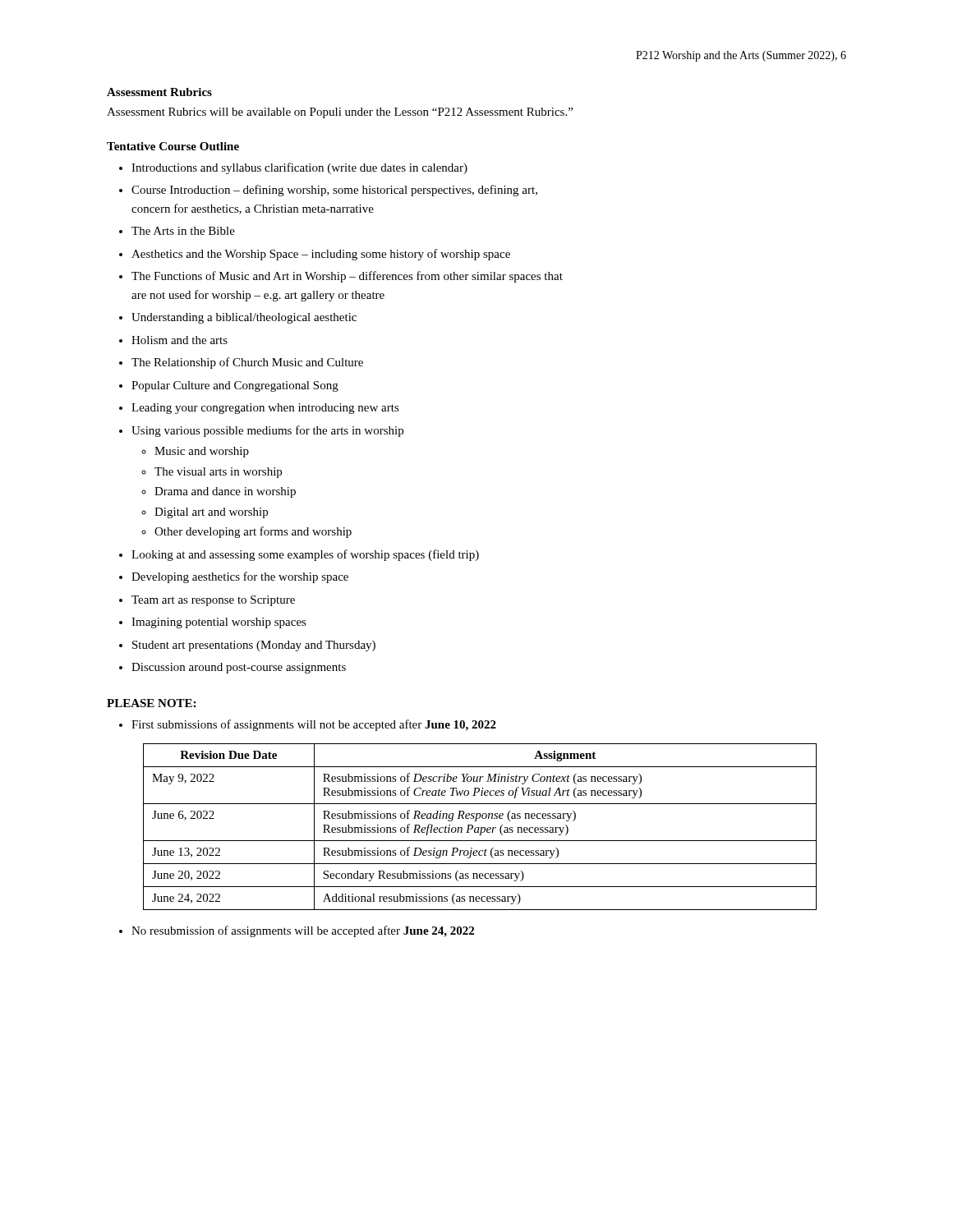Find the element starting "Drama and dance in worship"
The image size is (953, 1232).
(x=225, y=491)
